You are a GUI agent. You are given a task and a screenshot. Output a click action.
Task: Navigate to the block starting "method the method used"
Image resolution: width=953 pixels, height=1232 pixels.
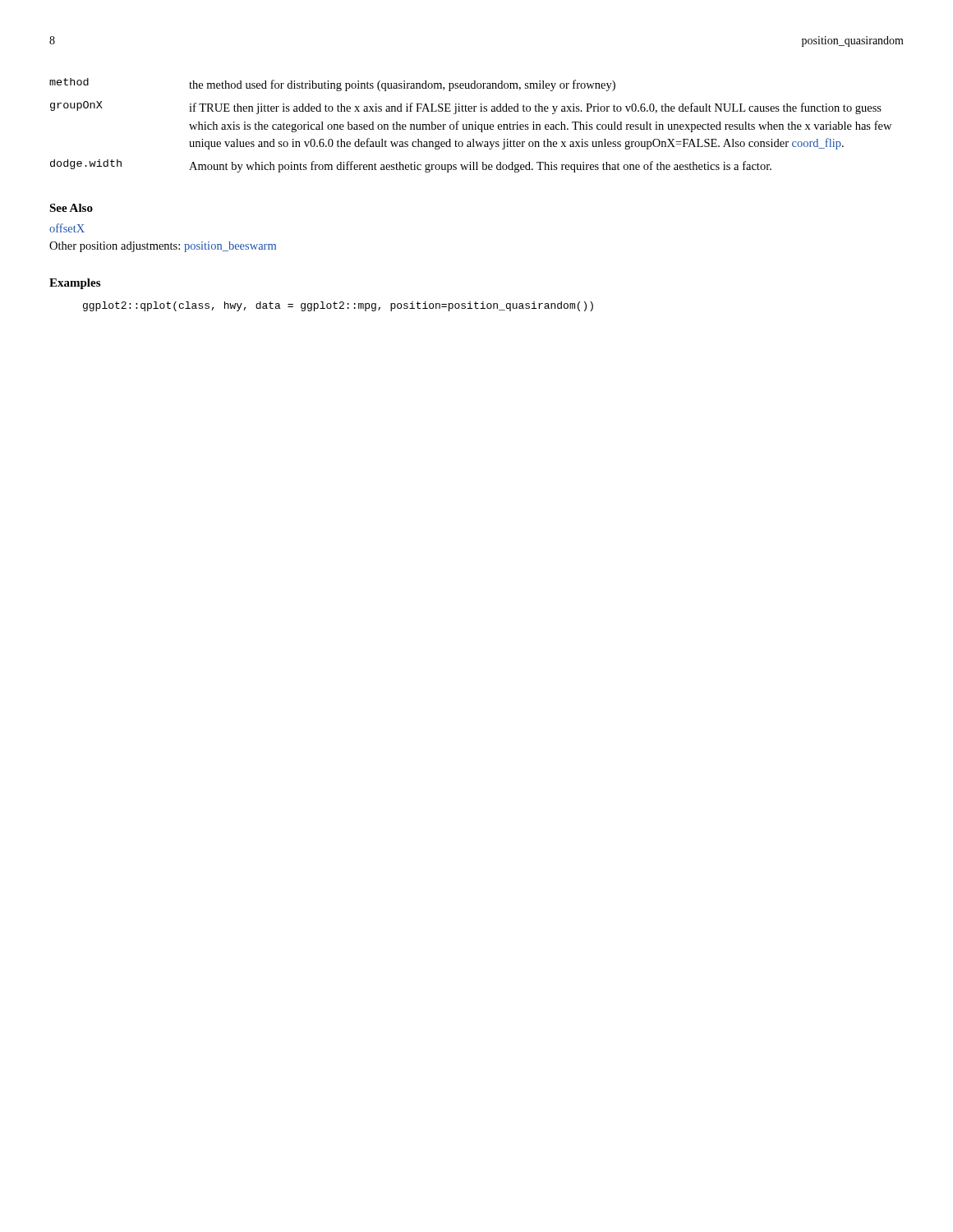coord(476,85)
